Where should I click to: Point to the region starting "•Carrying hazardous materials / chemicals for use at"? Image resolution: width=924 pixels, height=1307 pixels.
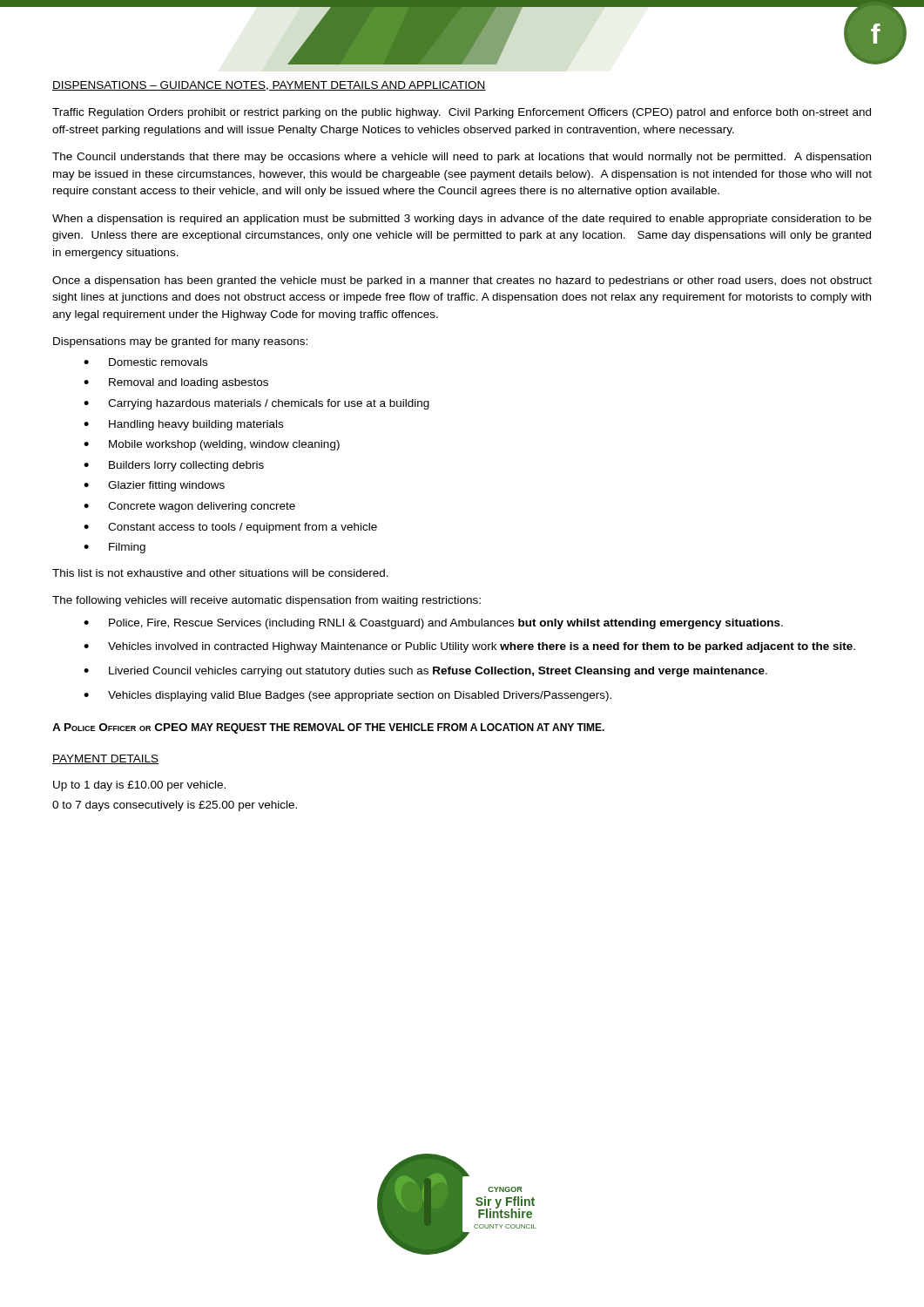click(x=256, y=404)
